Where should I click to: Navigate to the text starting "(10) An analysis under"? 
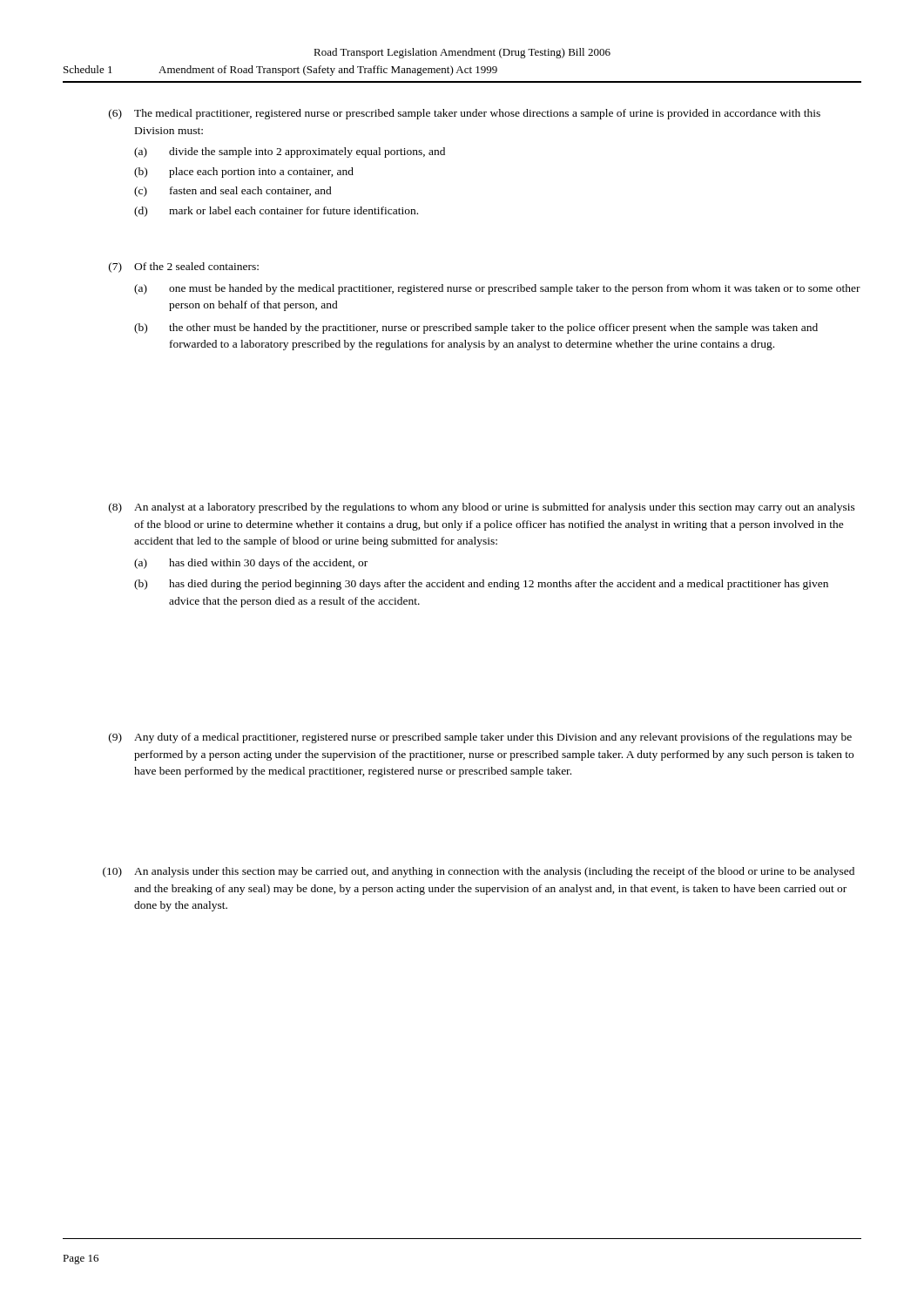point(462,888)
